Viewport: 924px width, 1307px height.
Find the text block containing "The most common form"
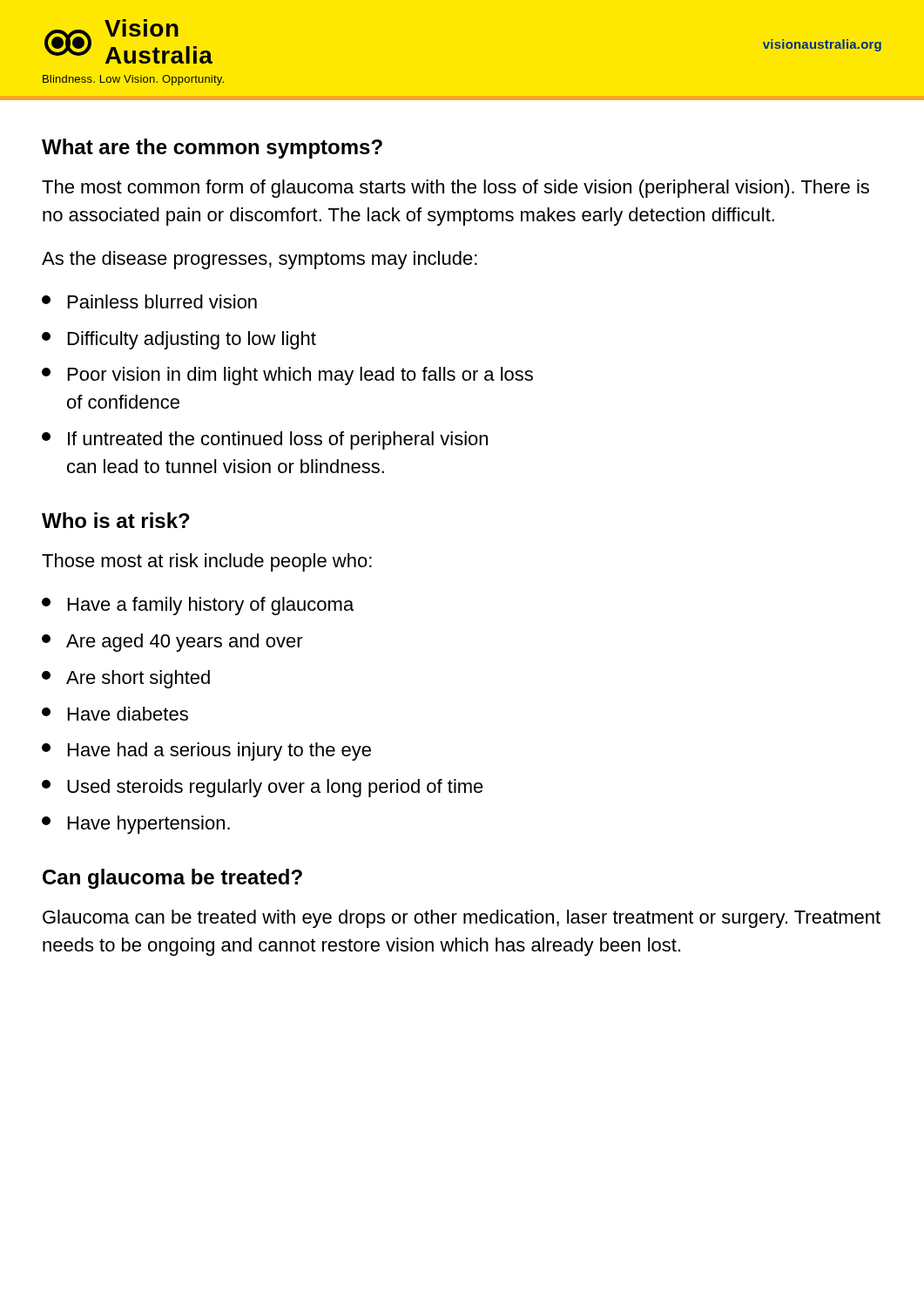pyautogui.click(x=456, y=201)
